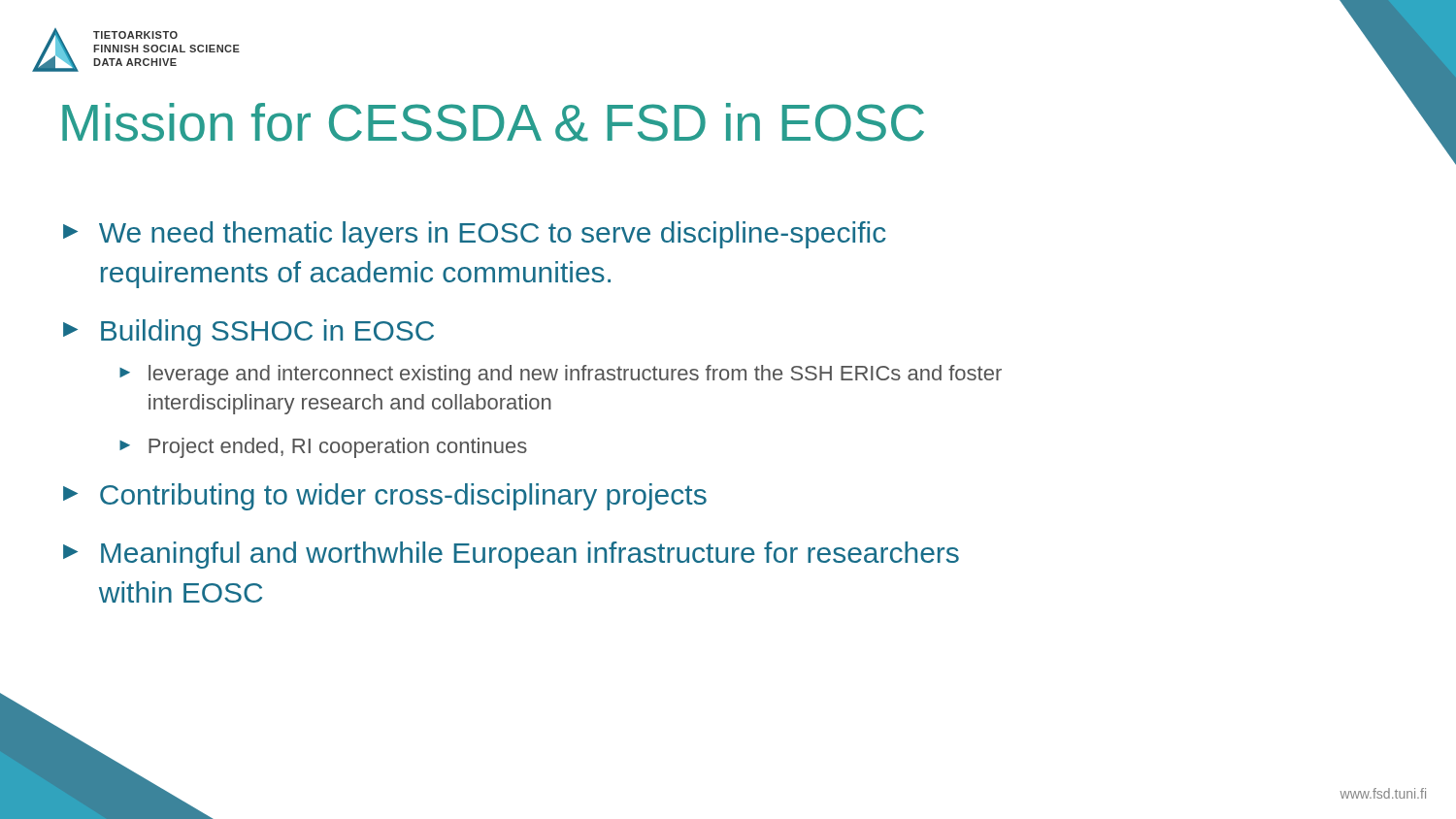1456x819 pixels.
Task: Select the list item that says "► Building SSHOC in EOSC"
Action: click(247, 331)
